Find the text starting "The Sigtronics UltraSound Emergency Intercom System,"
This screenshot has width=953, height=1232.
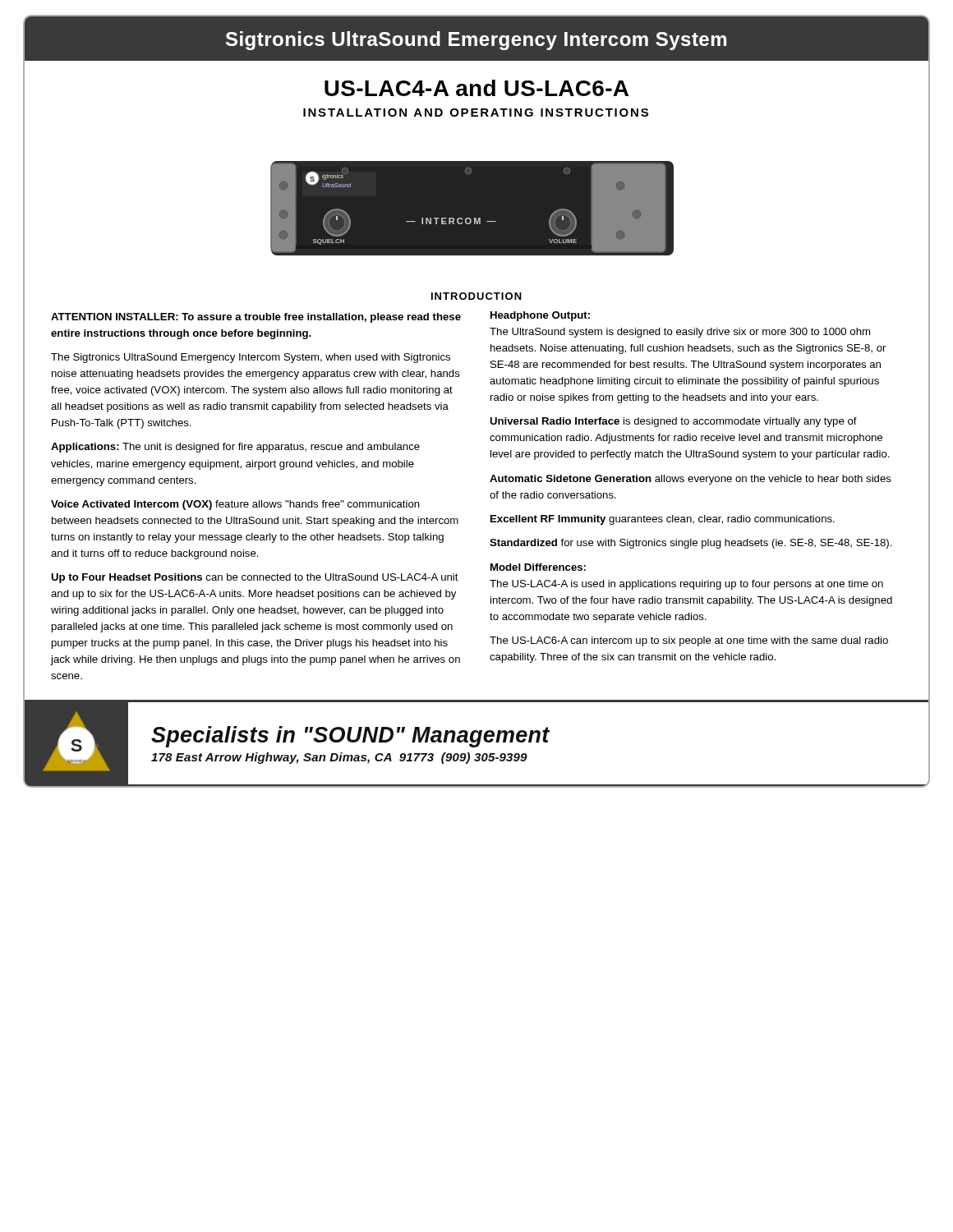pos(255,390)
